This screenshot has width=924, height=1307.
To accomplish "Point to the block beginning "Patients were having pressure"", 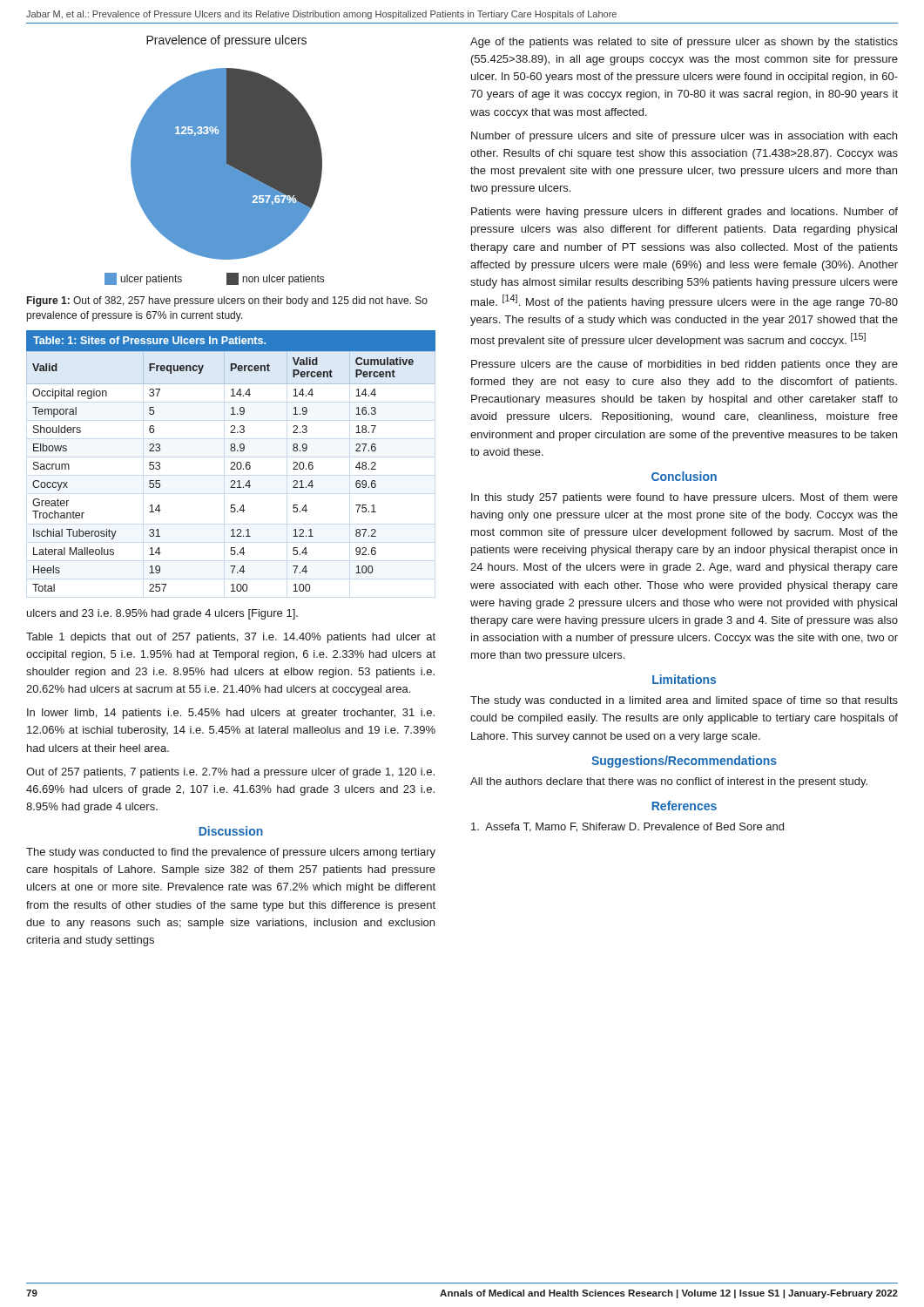I will [684, 276].
